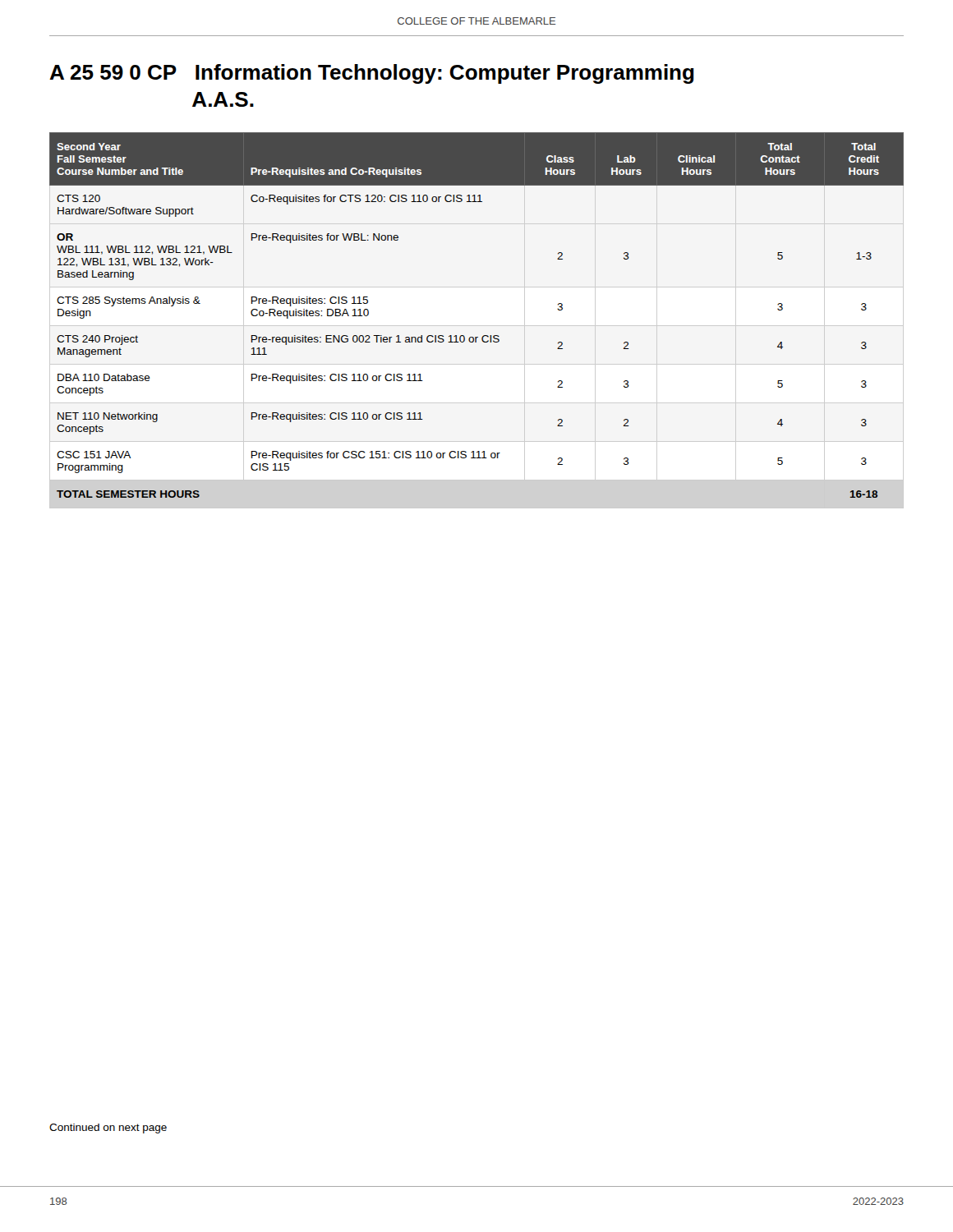Find the title on this page that starts "A 25 59 0 CP Information Technology: Computer"
This screenshot has width=953, height=1232.
372,86
